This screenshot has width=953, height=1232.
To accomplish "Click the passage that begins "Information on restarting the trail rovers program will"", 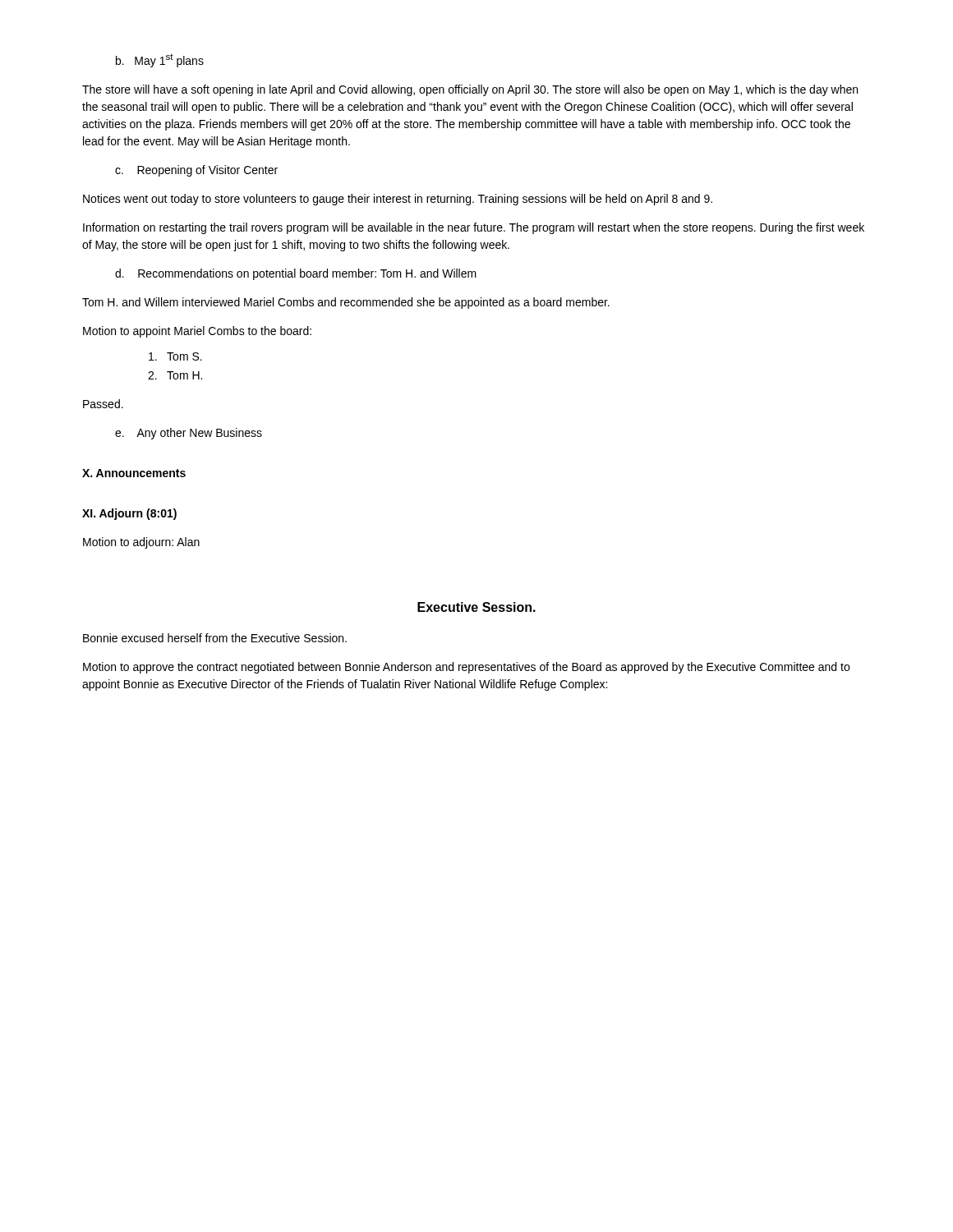I will (473, 236).
